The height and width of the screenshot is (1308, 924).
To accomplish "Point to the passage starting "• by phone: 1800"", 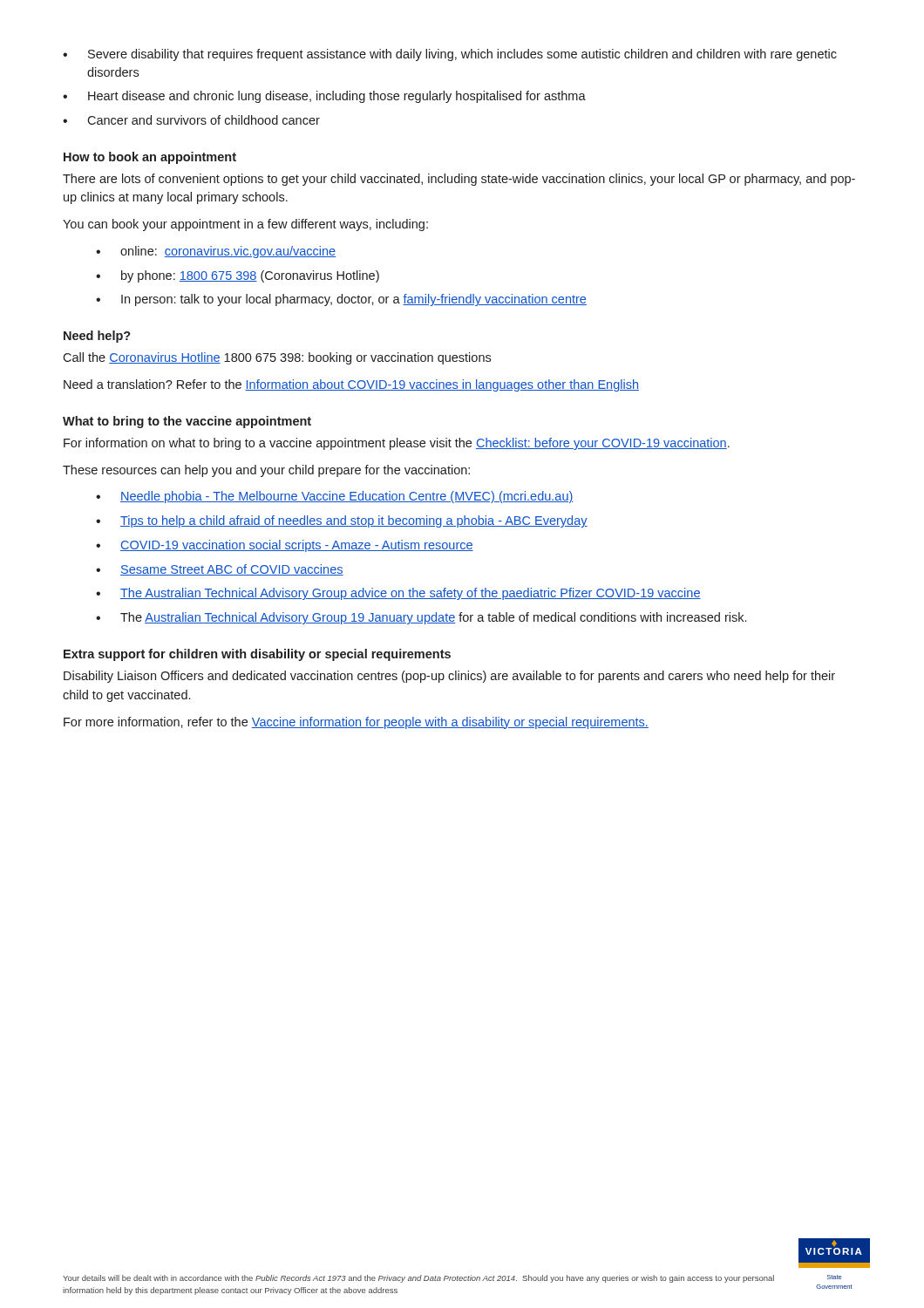I will click(238, 276).
